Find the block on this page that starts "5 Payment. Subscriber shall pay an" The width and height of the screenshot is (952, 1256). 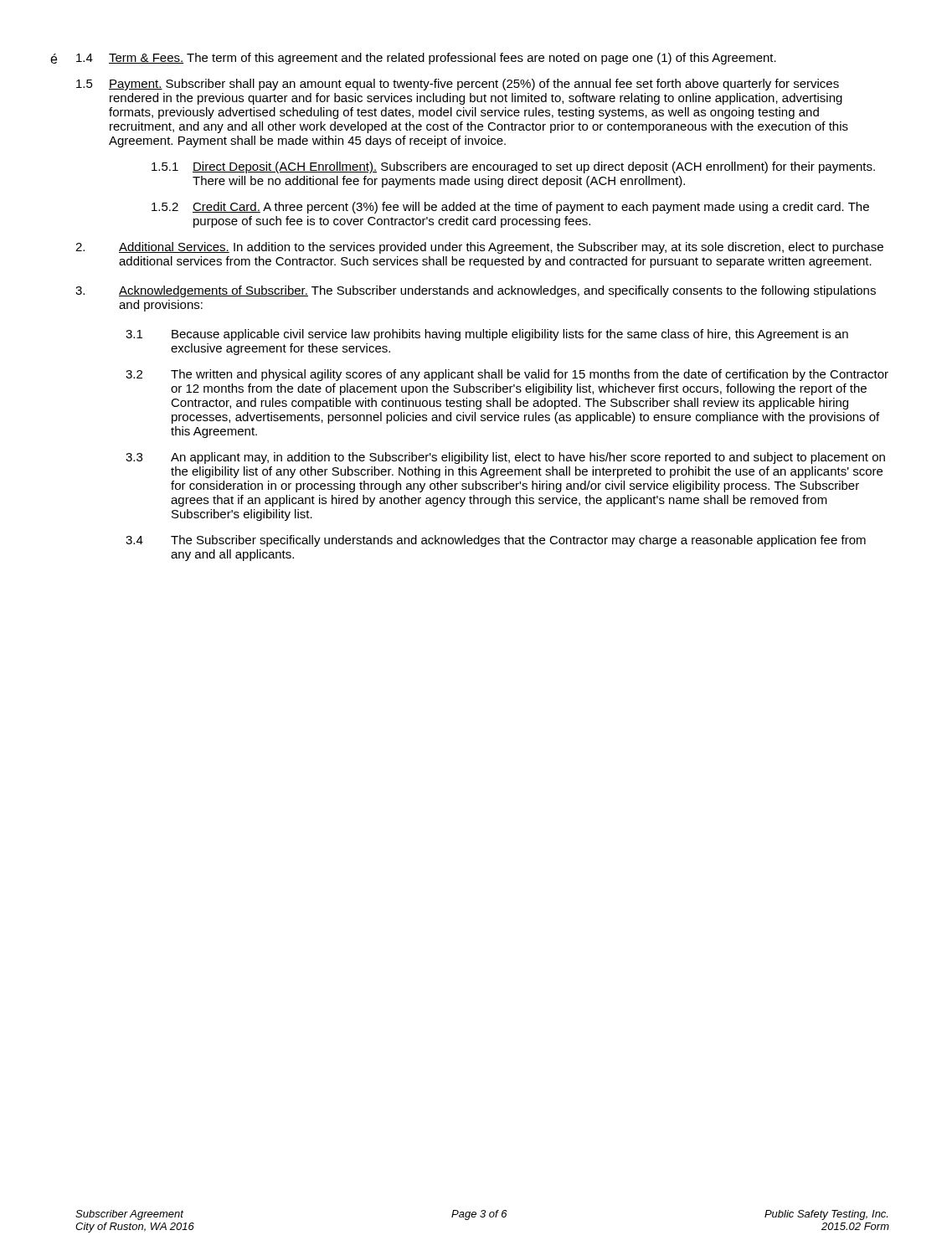coord(482,112)
